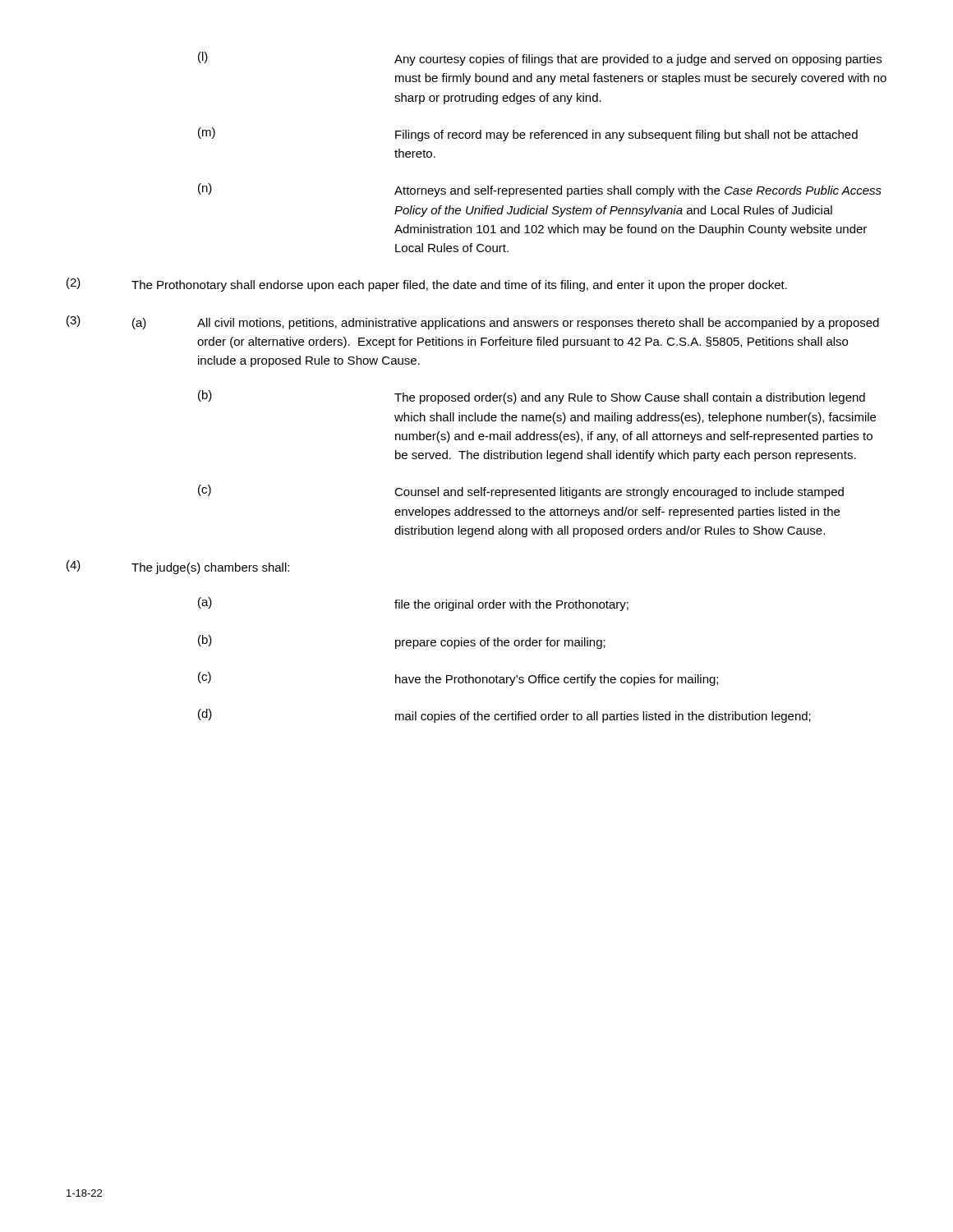Screen dimensions: 1232x953
Task: Find the text block starting "(n) Attorneys and self-represented parties shall comply with"
Action: [476, 219]
